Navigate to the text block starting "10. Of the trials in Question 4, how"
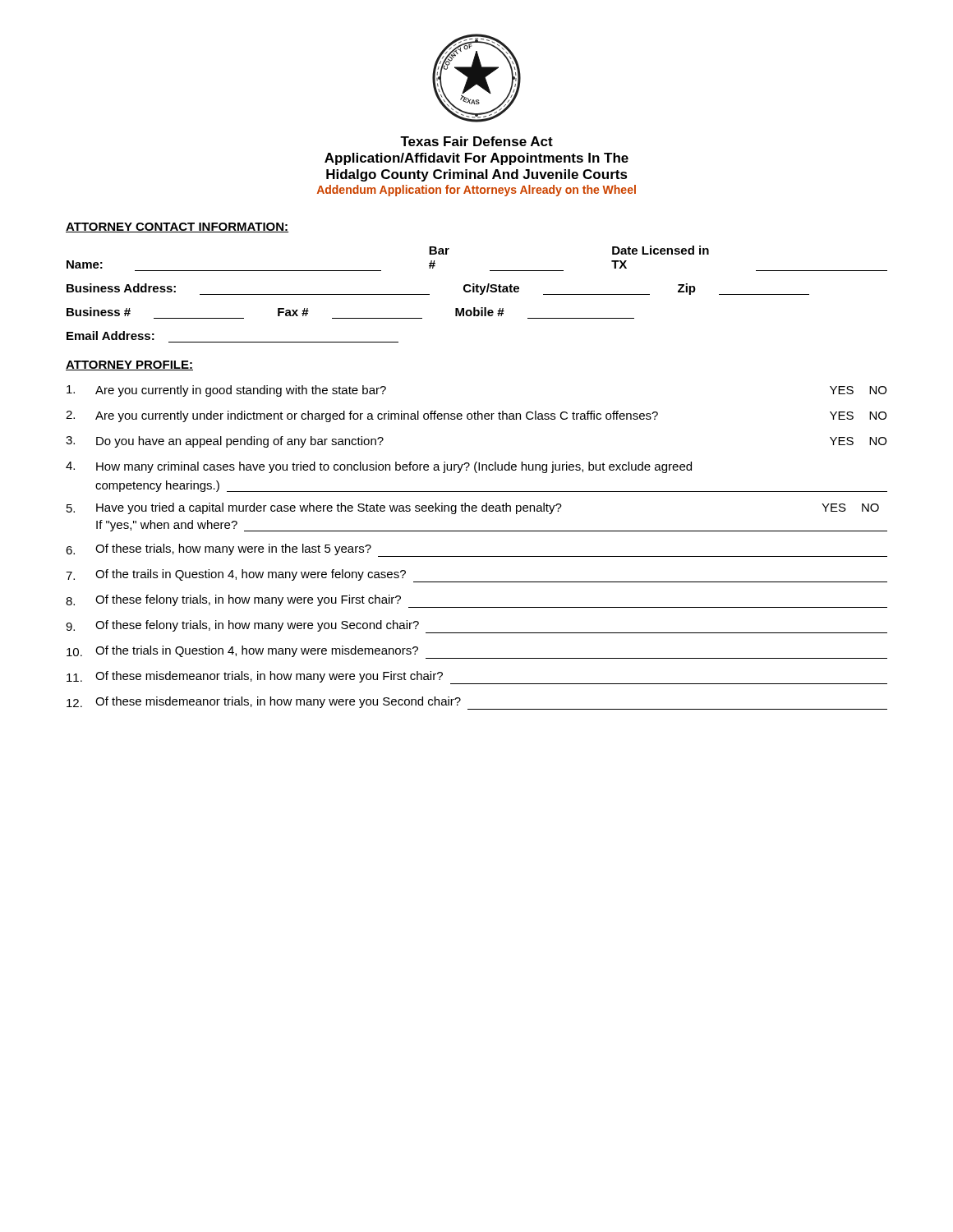953x1232 pixels. [x=476, y=650]
